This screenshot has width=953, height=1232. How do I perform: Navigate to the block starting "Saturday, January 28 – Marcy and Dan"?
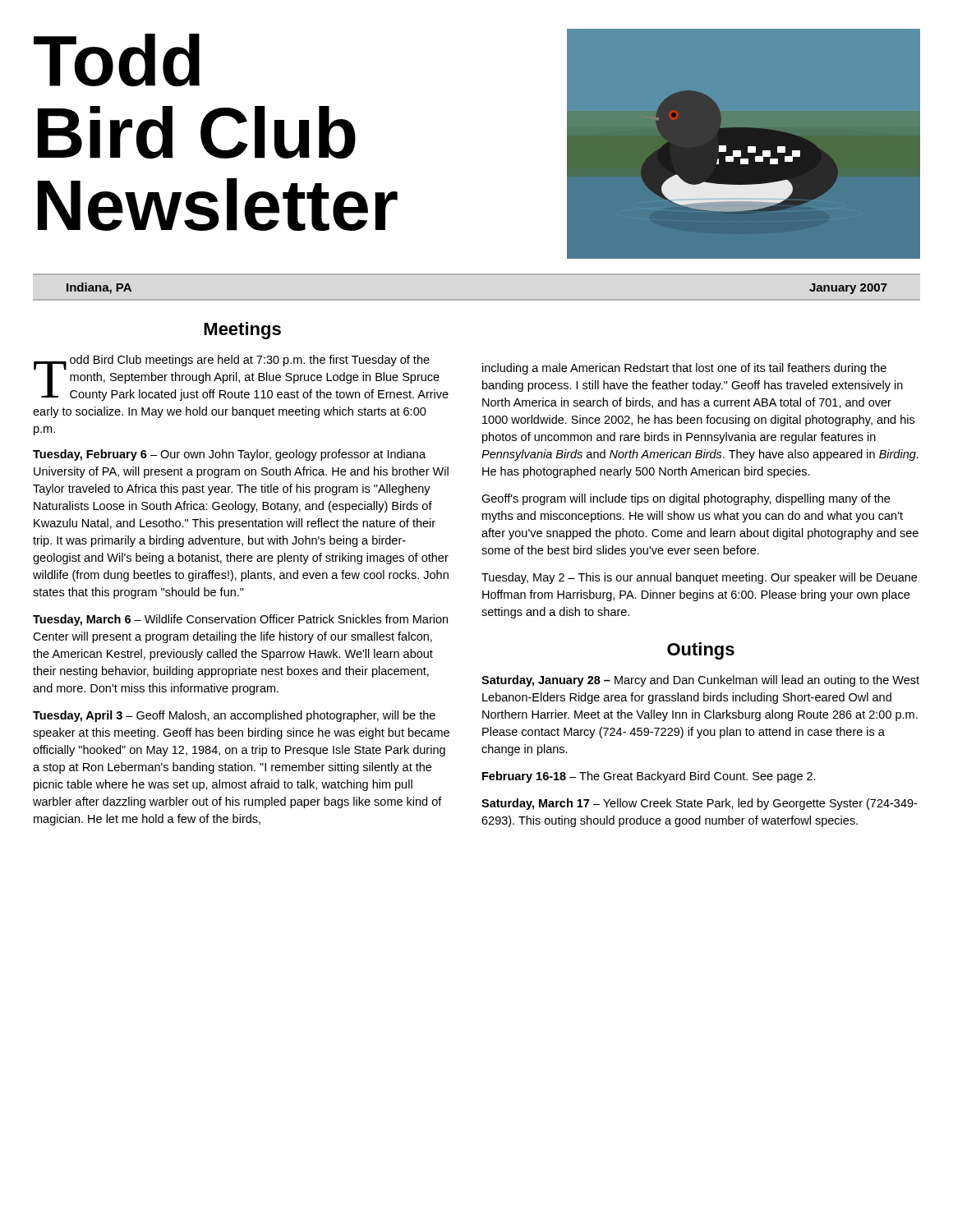click(x=700, y=715)
